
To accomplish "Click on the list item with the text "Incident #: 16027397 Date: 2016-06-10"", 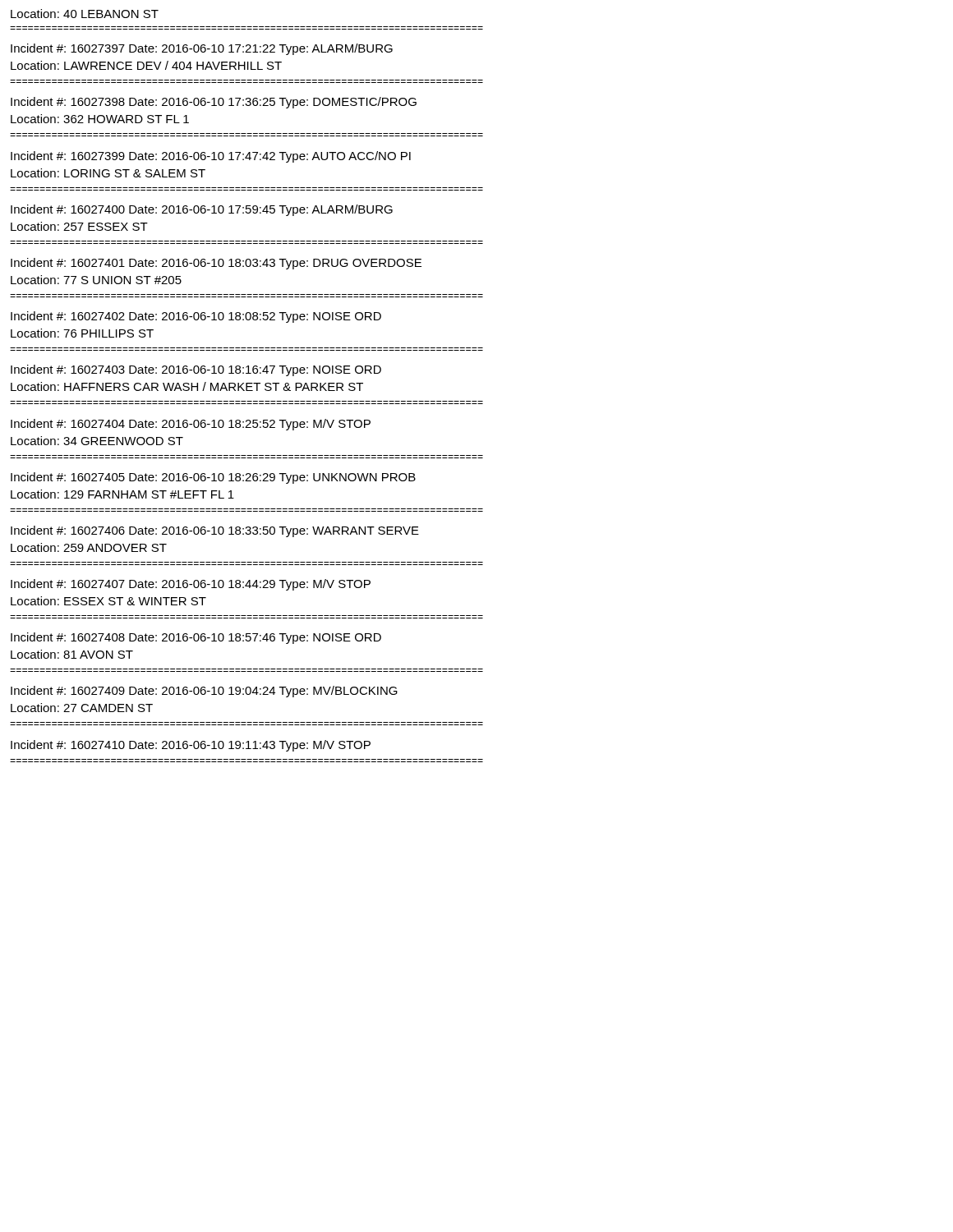I will click(x=202, y=49).
